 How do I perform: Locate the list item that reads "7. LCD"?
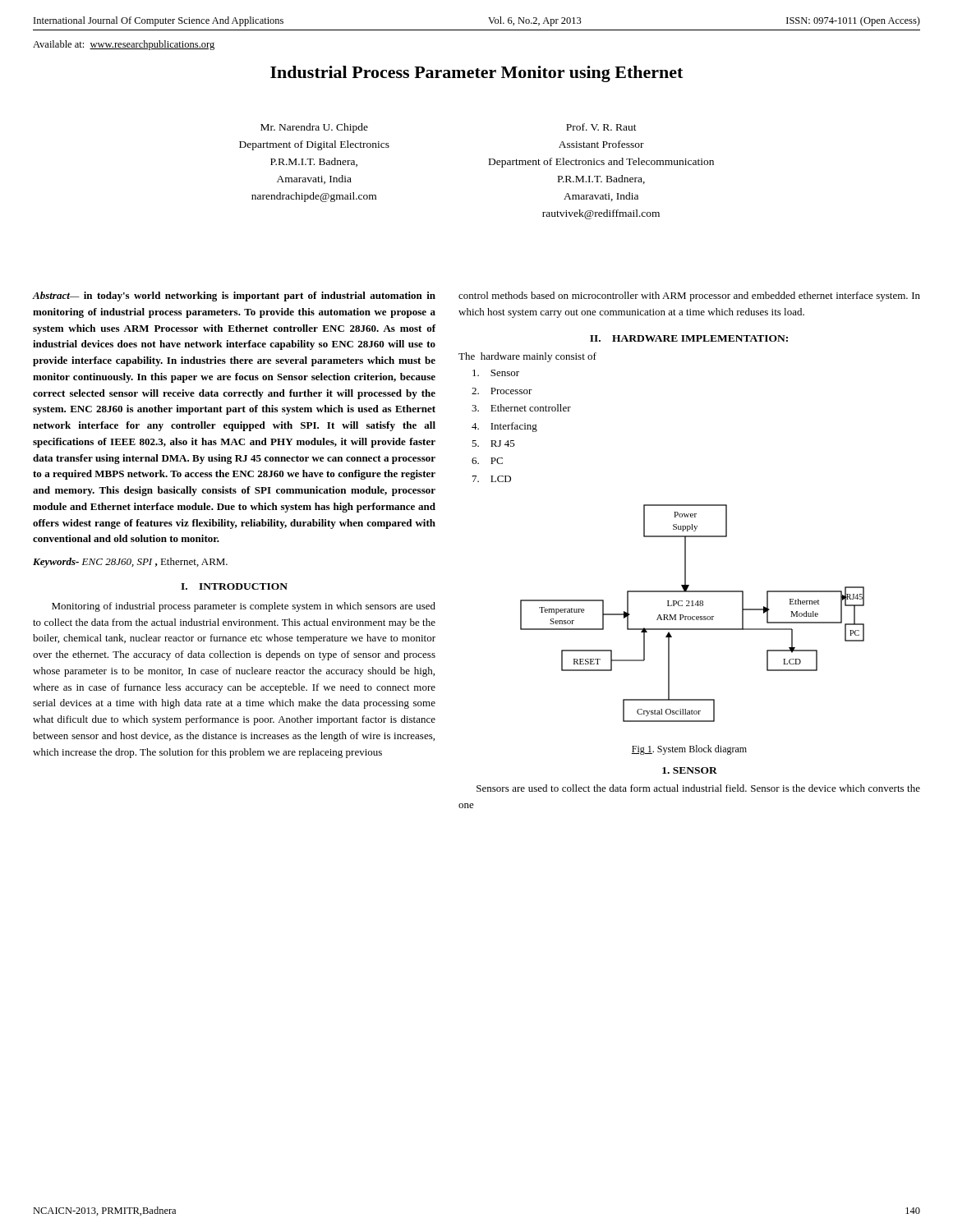point(492,478)
